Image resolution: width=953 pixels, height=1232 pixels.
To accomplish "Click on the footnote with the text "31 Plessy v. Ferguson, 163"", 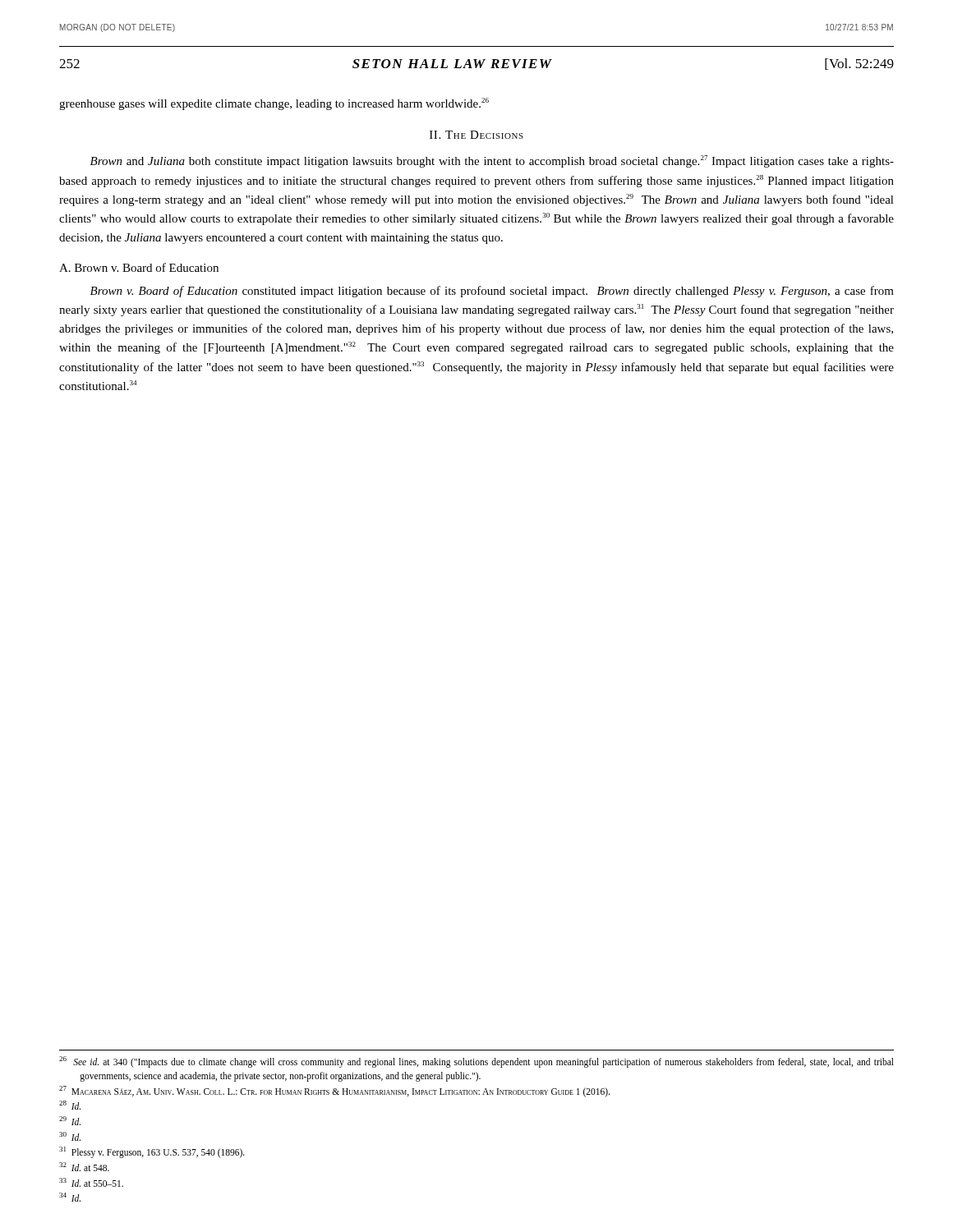I will tap(152, 1152).
